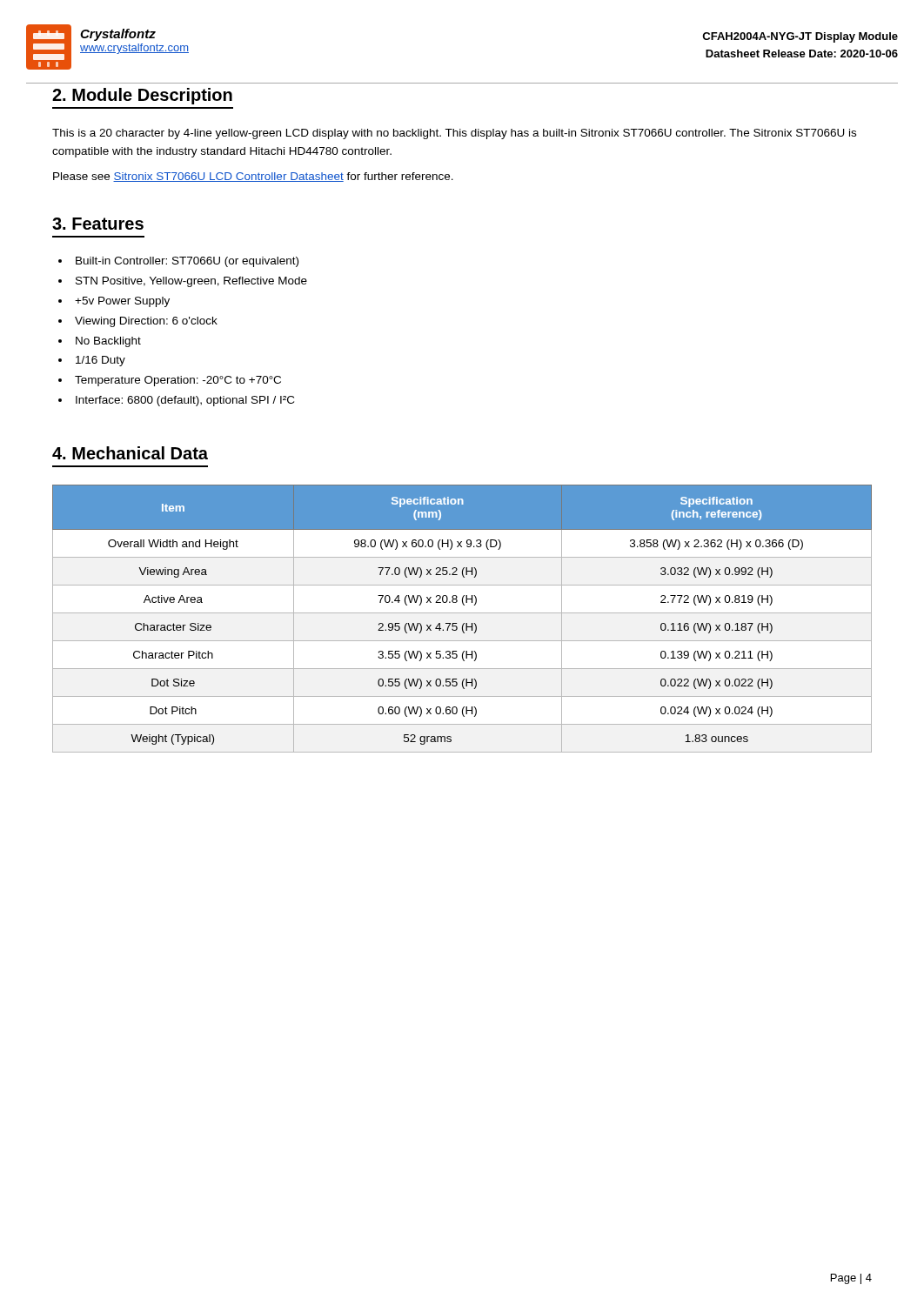
Task: Navigate to the block starting "3. Features"
Action: coord(98,226)
